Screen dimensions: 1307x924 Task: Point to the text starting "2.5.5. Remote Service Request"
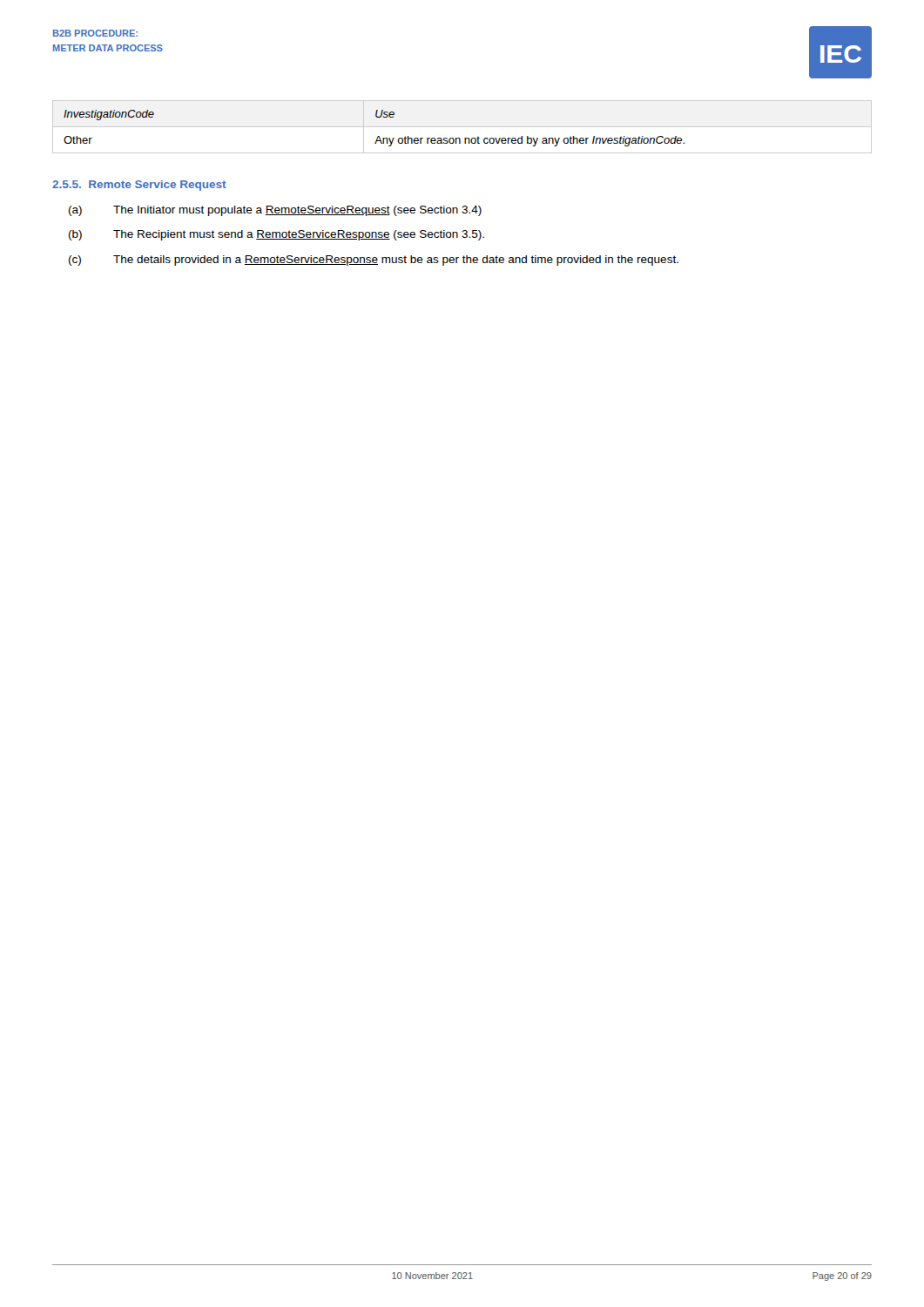(x=139, y=184)
